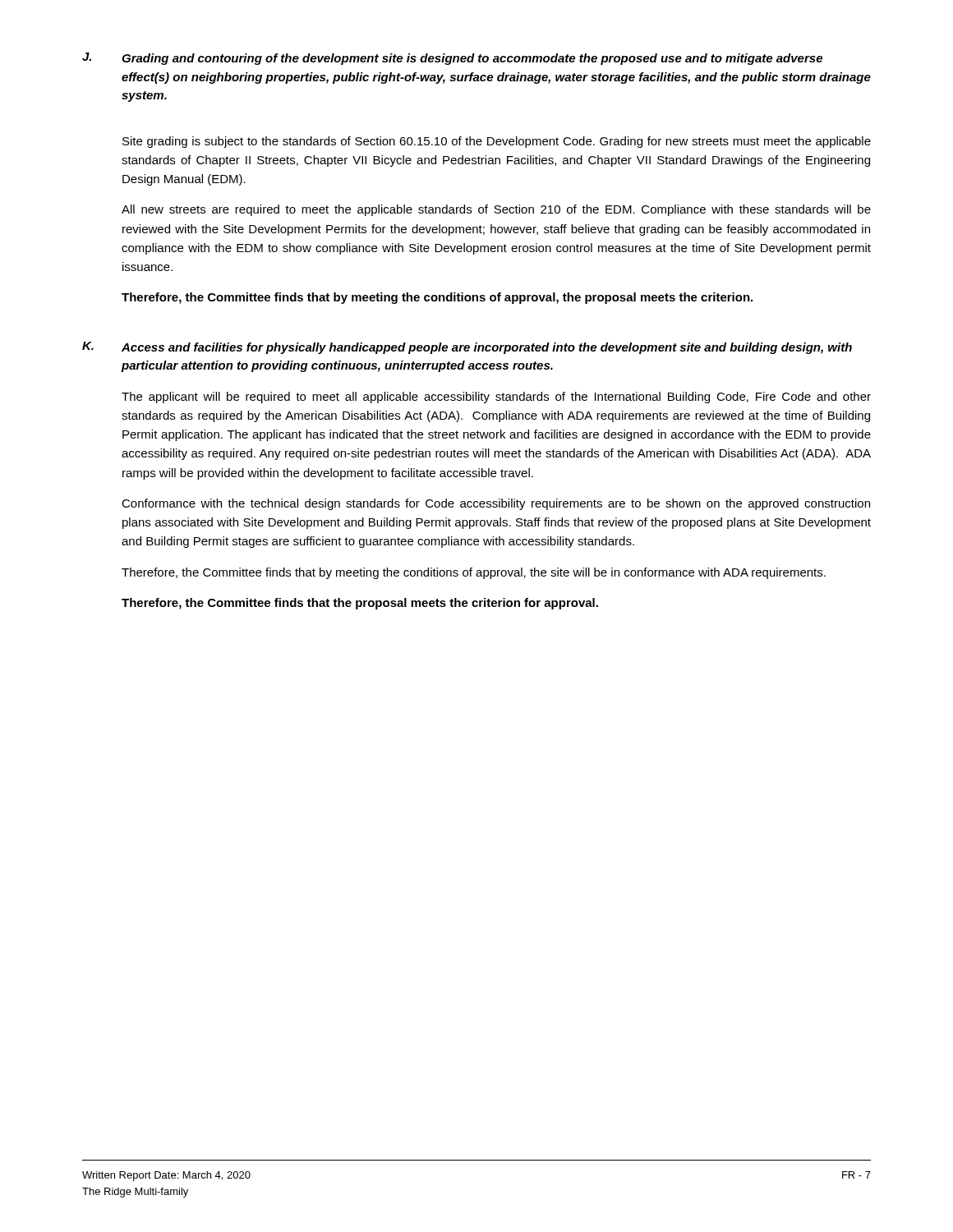The image size is (953, 1232).
Task: Click the passage that begins "The applicant will"
Action: pos(496,434)
